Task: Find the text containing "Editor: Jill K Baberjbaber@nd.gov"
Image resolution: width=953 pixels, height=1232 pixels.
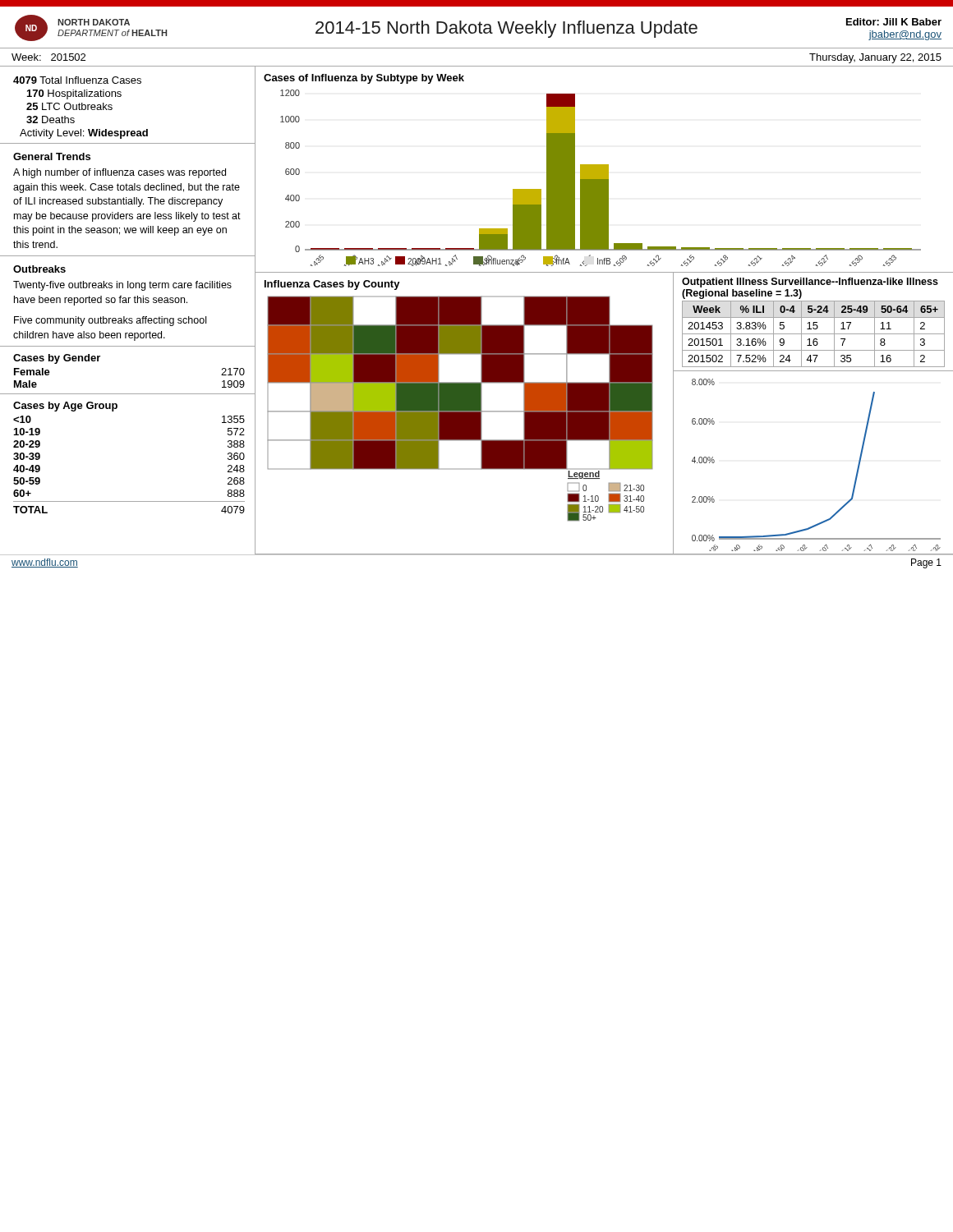Action: click(893, 28)
